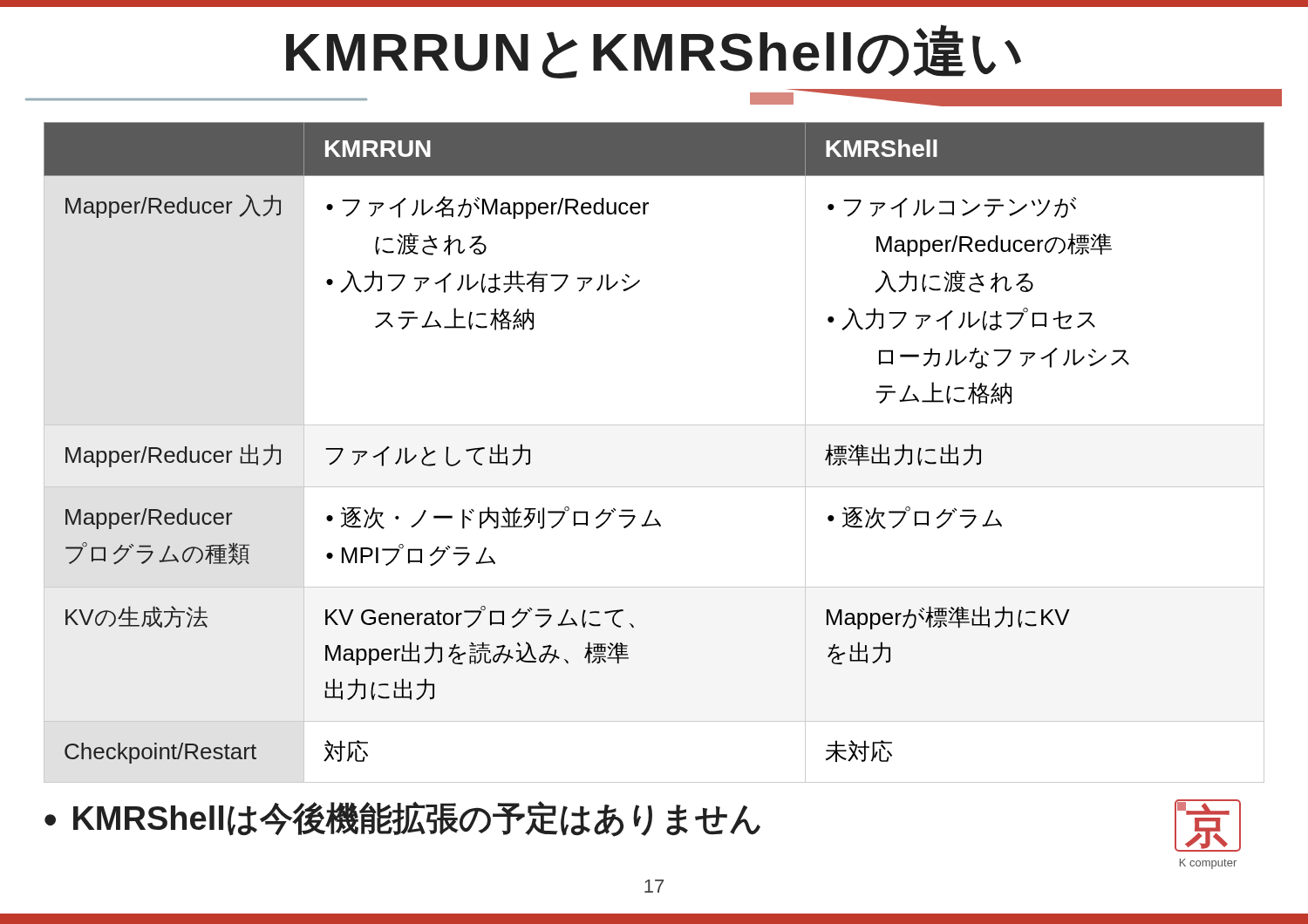
Task: Point to "• KMRShellは今後機能拡張の予定はありません"
Action: pos(403,819)
